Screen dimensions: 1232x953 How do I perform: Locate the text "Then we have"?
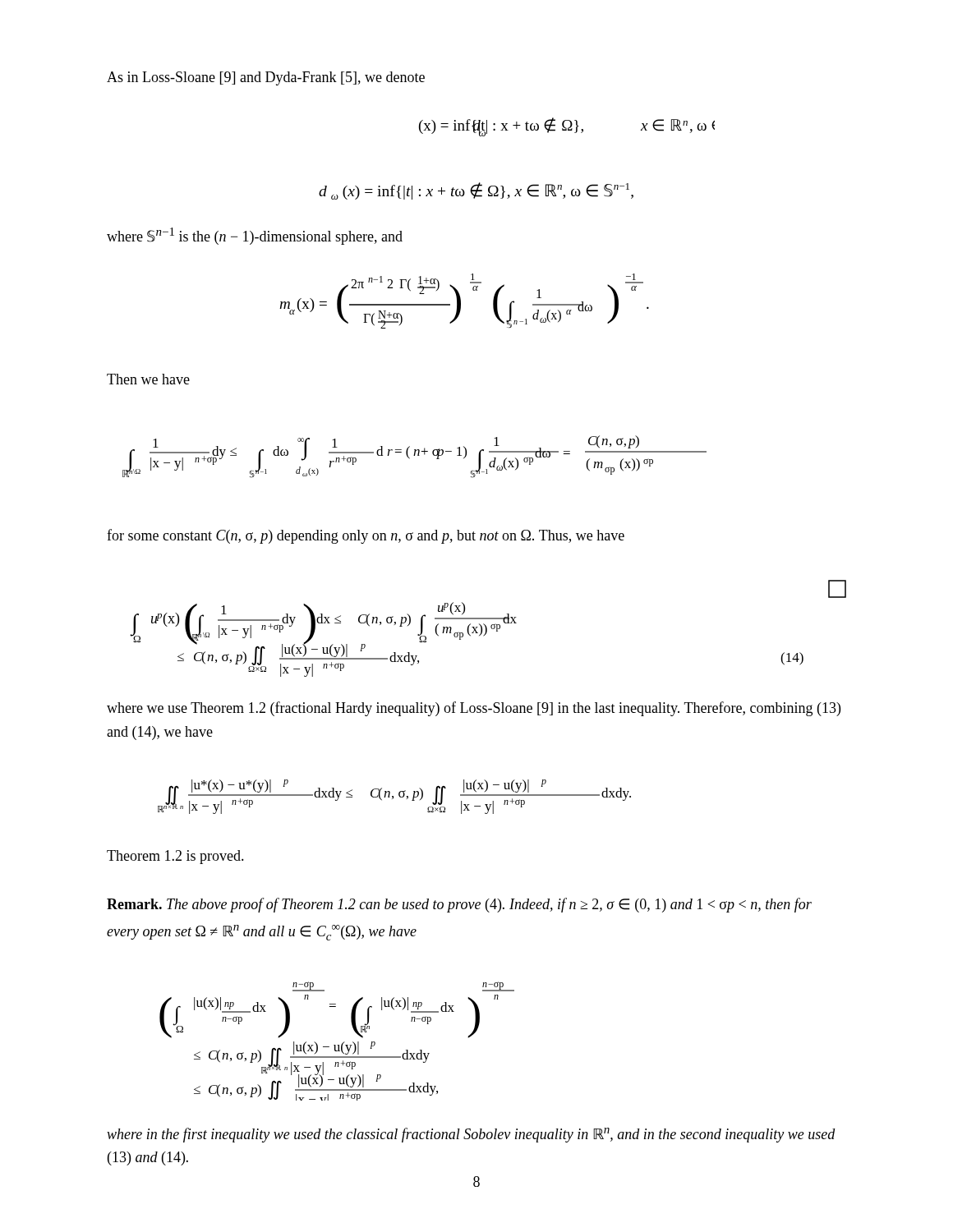click(x=148, y=380)
